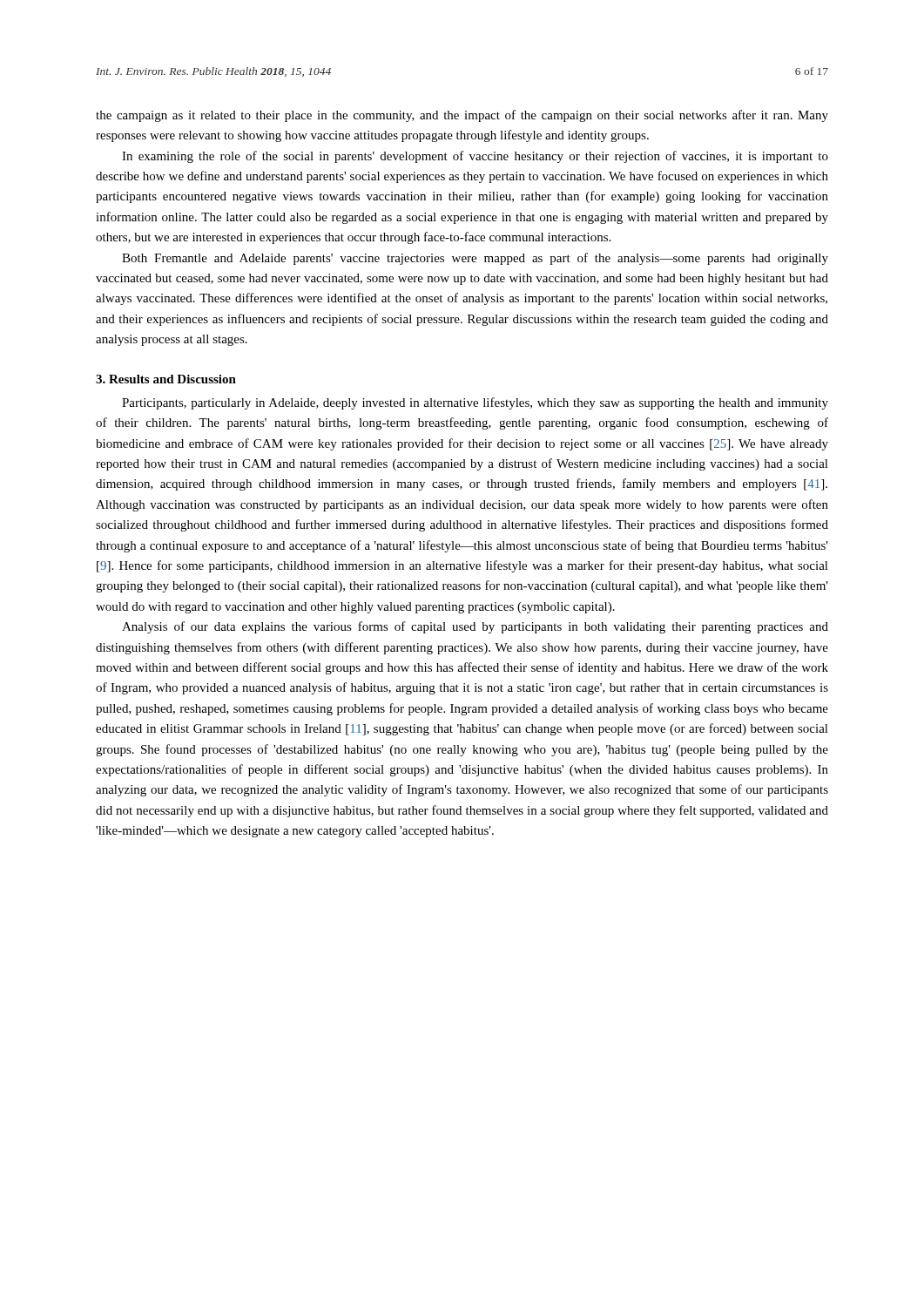The image size is (924, 1307).
Task: Click on the block starting "the campaign as it"
Action: coord(462,228)
